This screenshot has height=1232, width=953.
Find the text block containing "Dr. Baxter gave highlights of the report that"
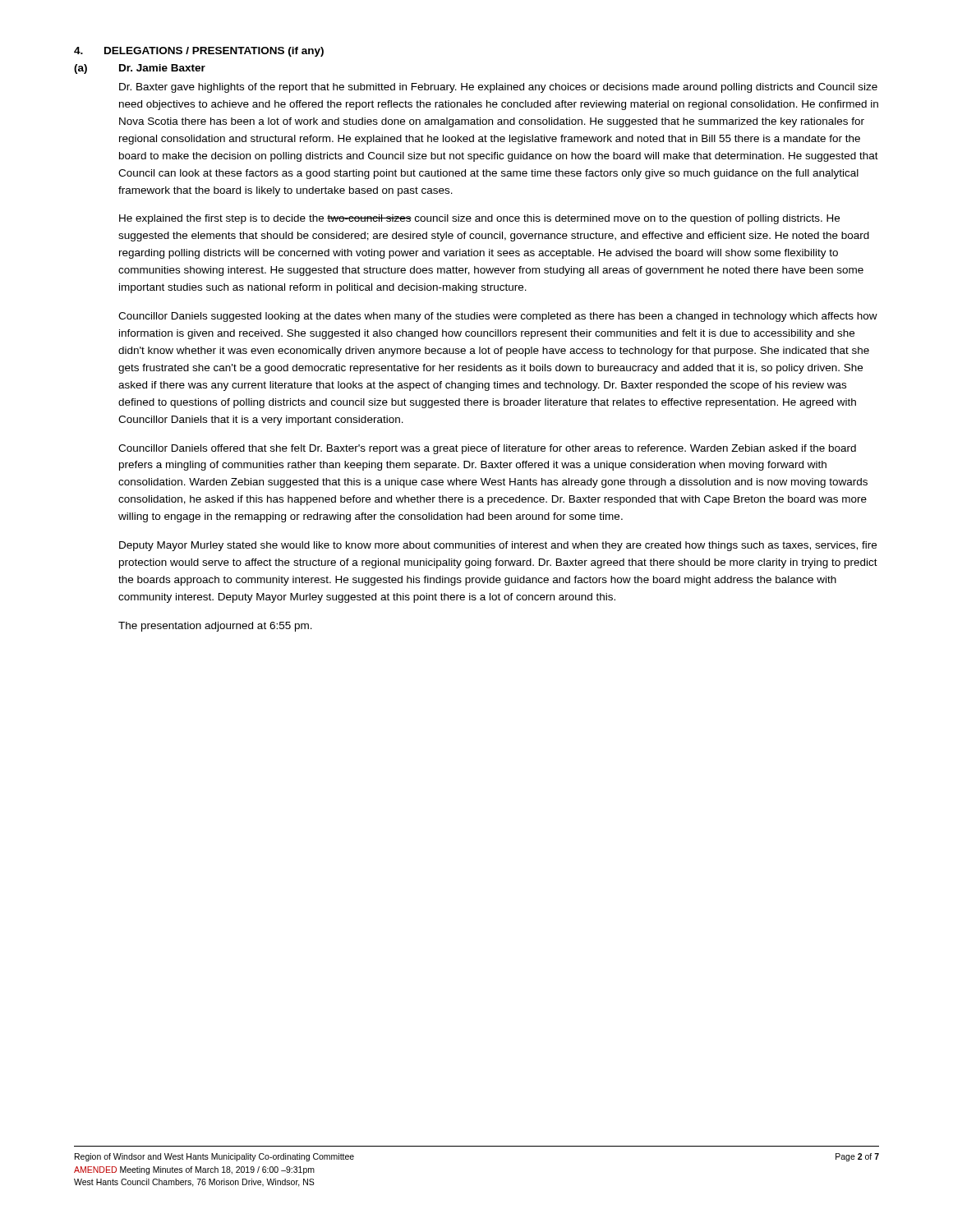pyautogui.click(x=499, y=138)
